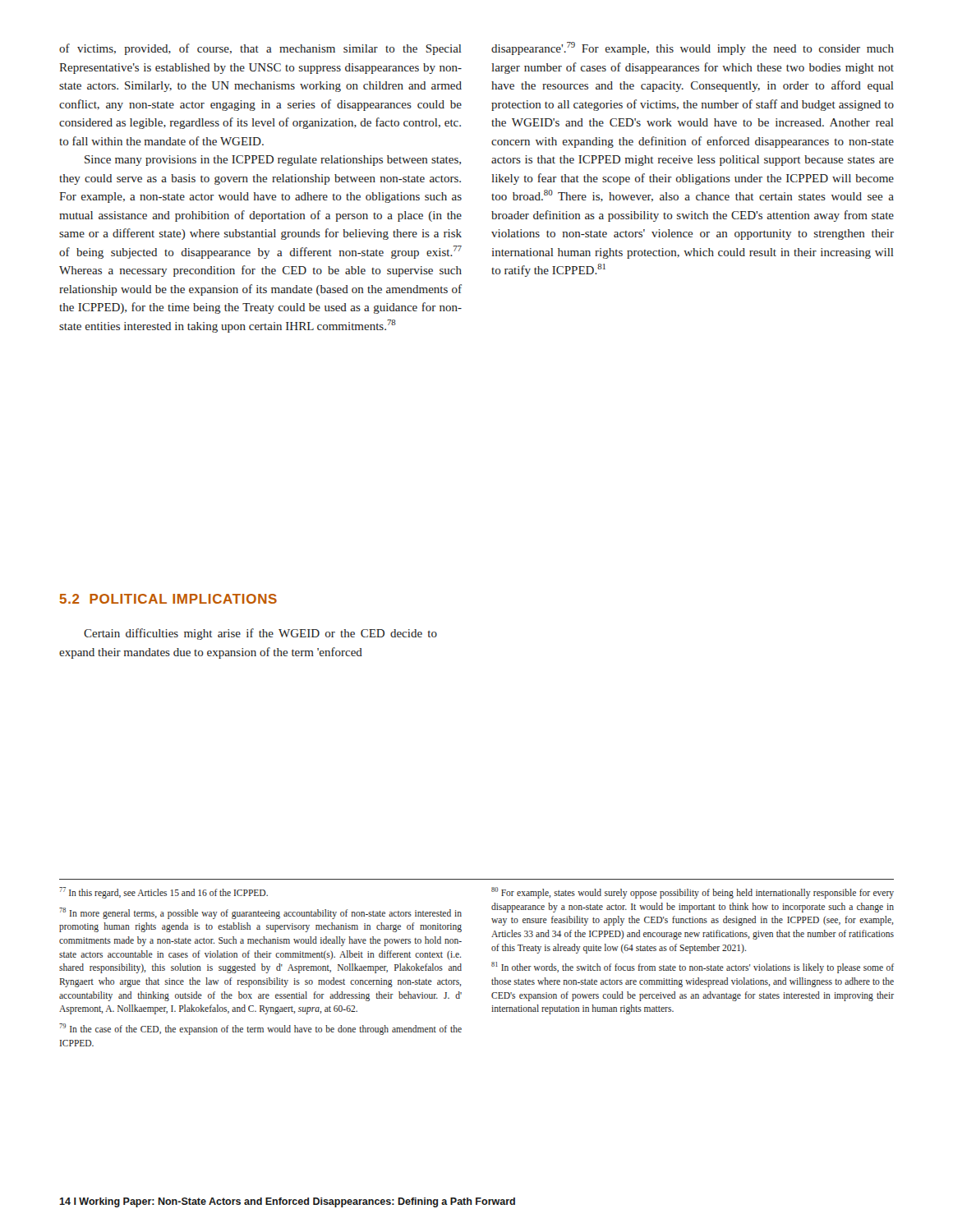This screenshot has width=953, height=1232.
Task: Locate the block of text that opens with "77 In this regard,"
Action: click(260, 893)
